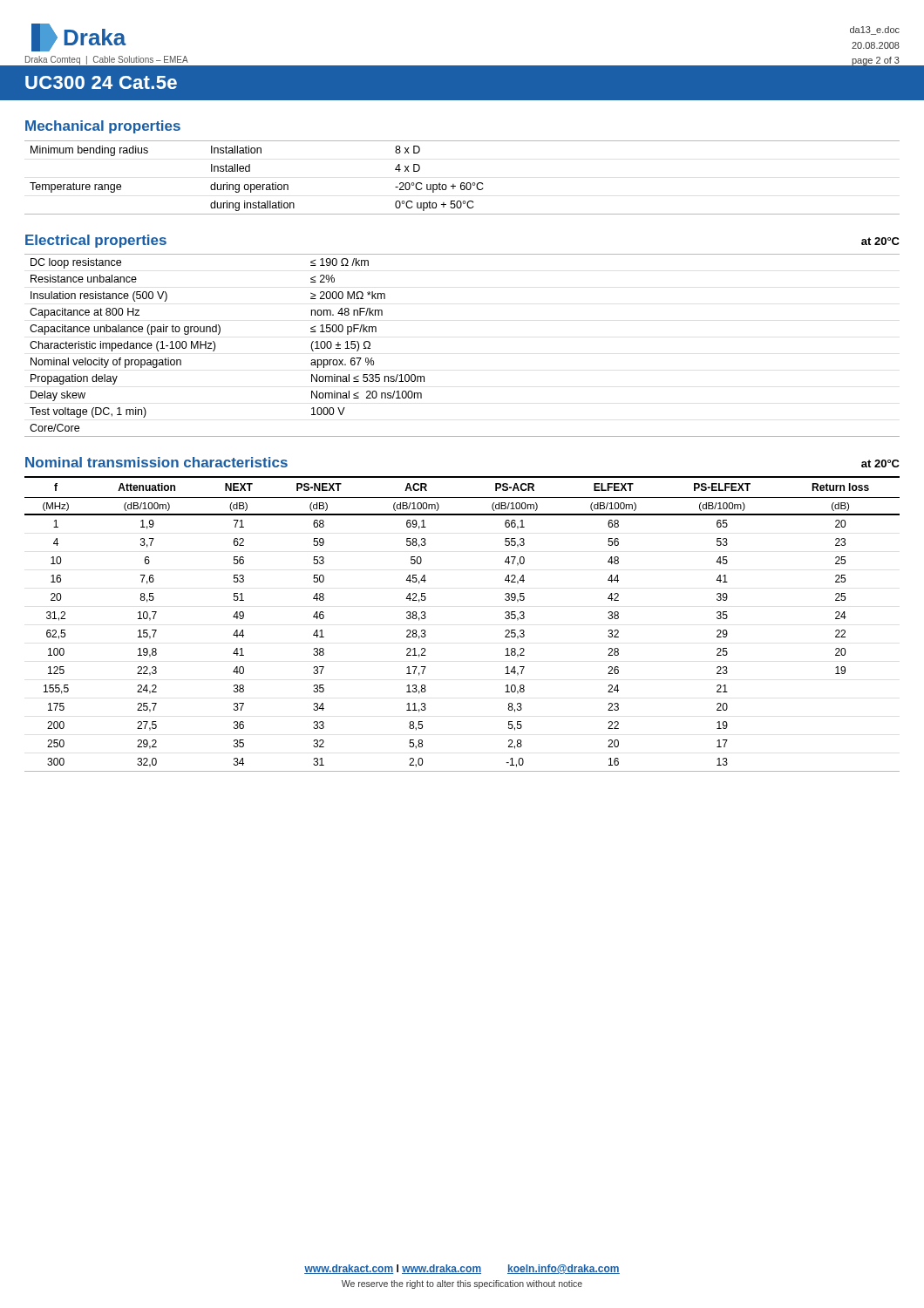Where does it say "Nominal transmission characteristics"?

click(x=156, y=463)
